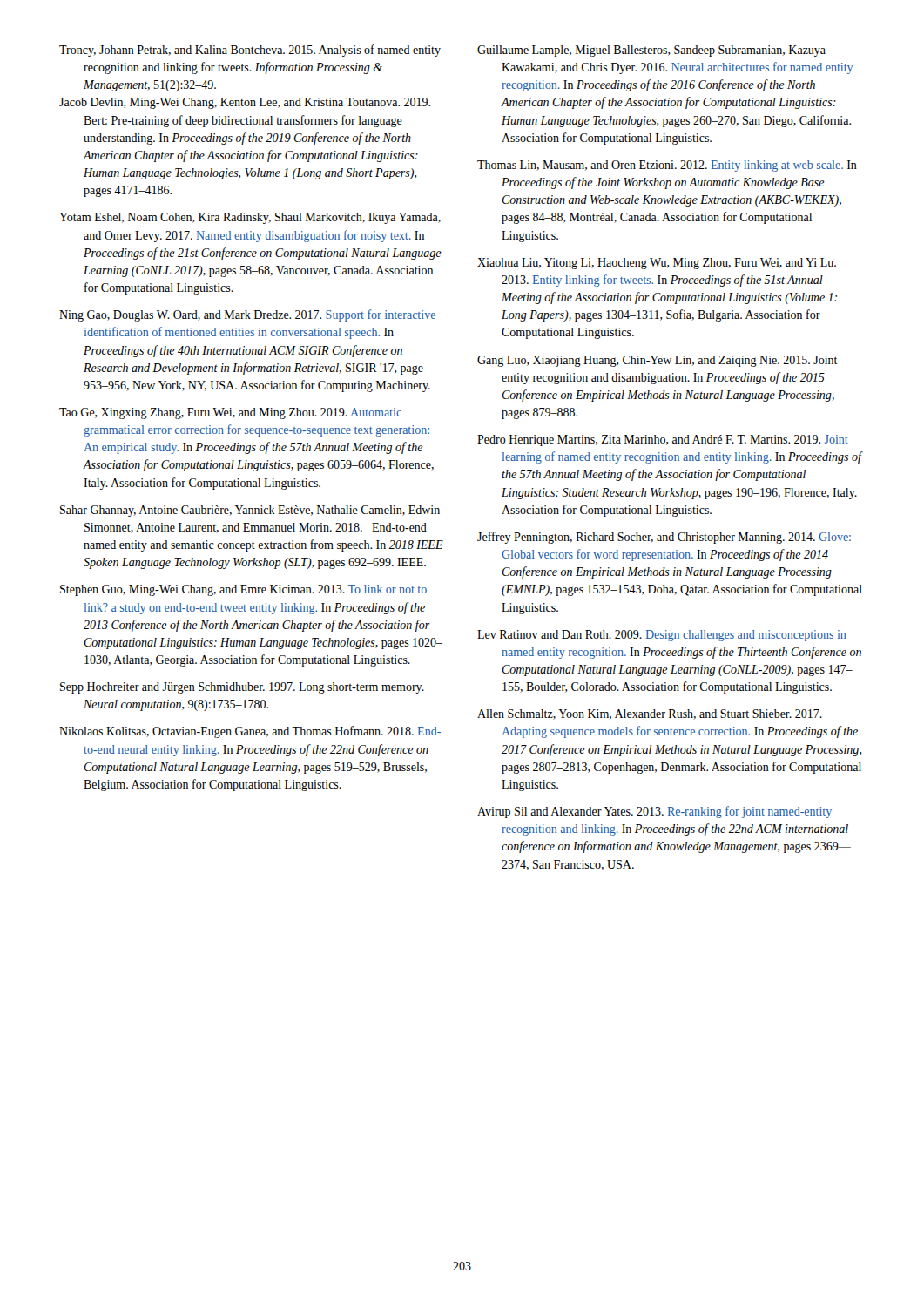Click on the list item that says "Jacob Devlin, Ming-Wei Chang, Kenton Lee,"
924x1307 pixels.
pyautogui.click(x=248, y=147)
